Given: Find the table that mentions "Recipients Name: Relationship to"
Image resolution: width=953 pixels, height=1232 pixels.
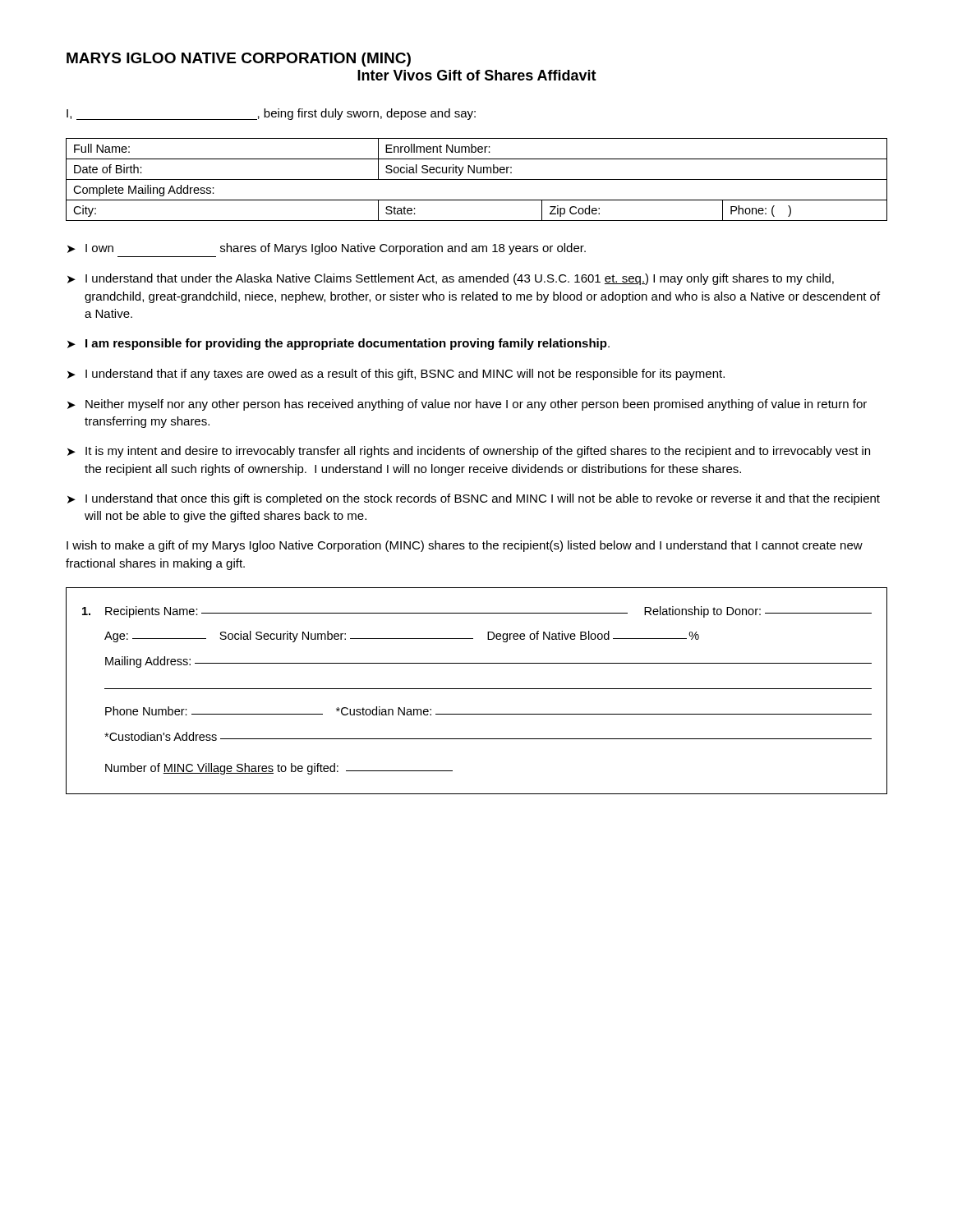Looking at the screenshot, I should 476,691.
